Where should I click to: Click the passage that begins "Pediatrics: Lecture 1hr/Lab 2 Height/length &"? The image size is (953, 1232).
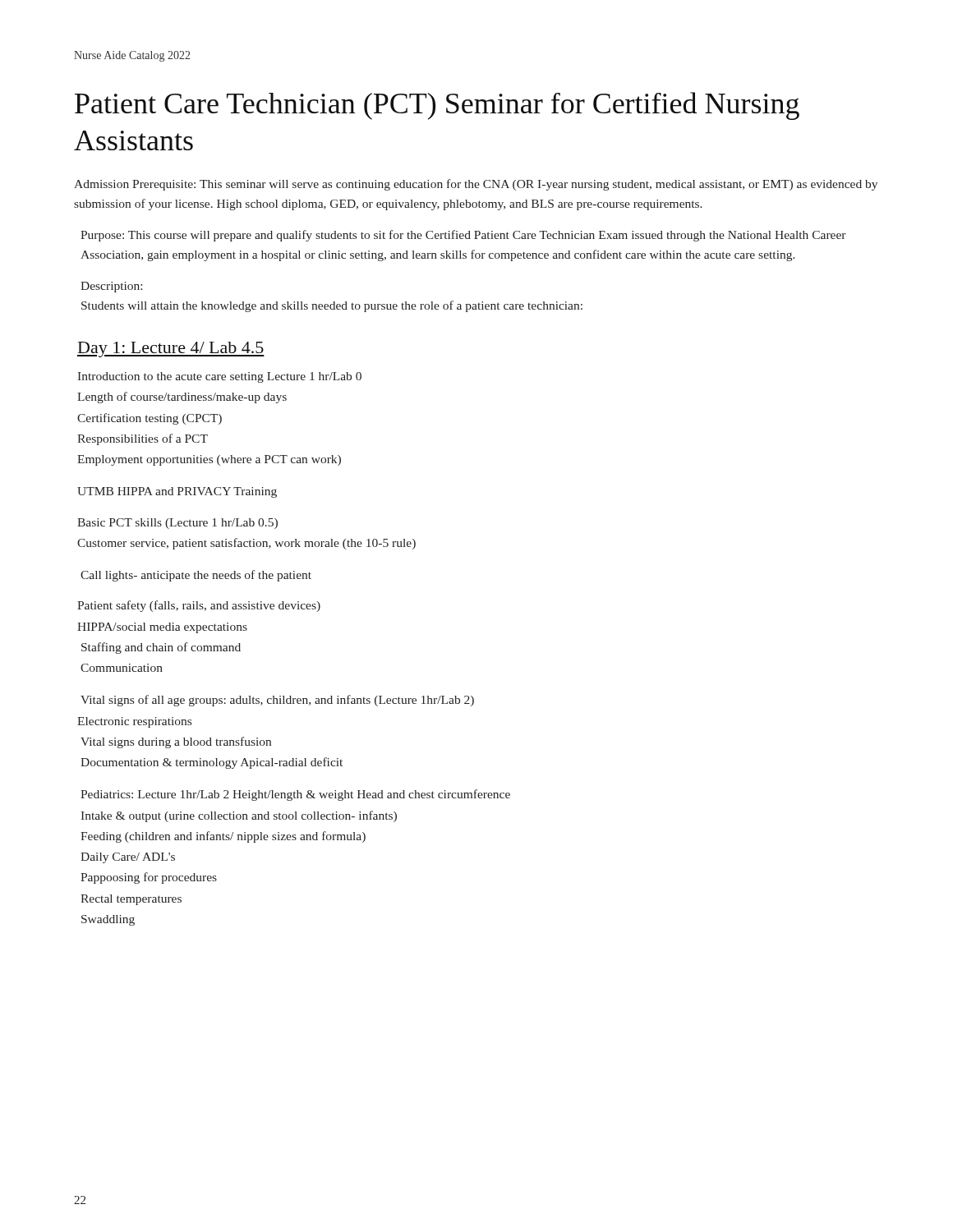click(x=296, y=794)
